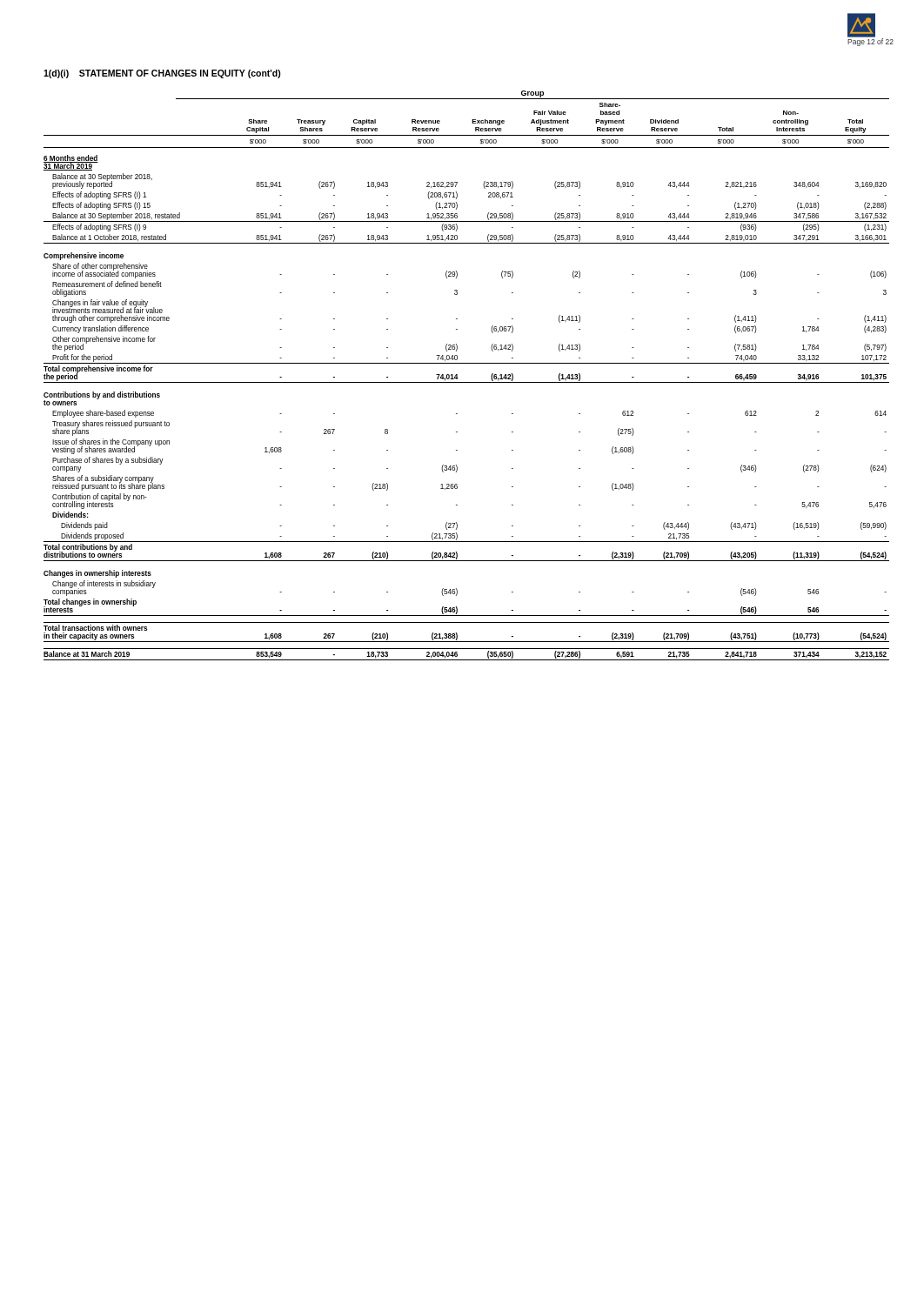Select the table that reads "Total changes in ownership interests"
The width and height of the screenshot is (924, 1305).
(466, 380)
